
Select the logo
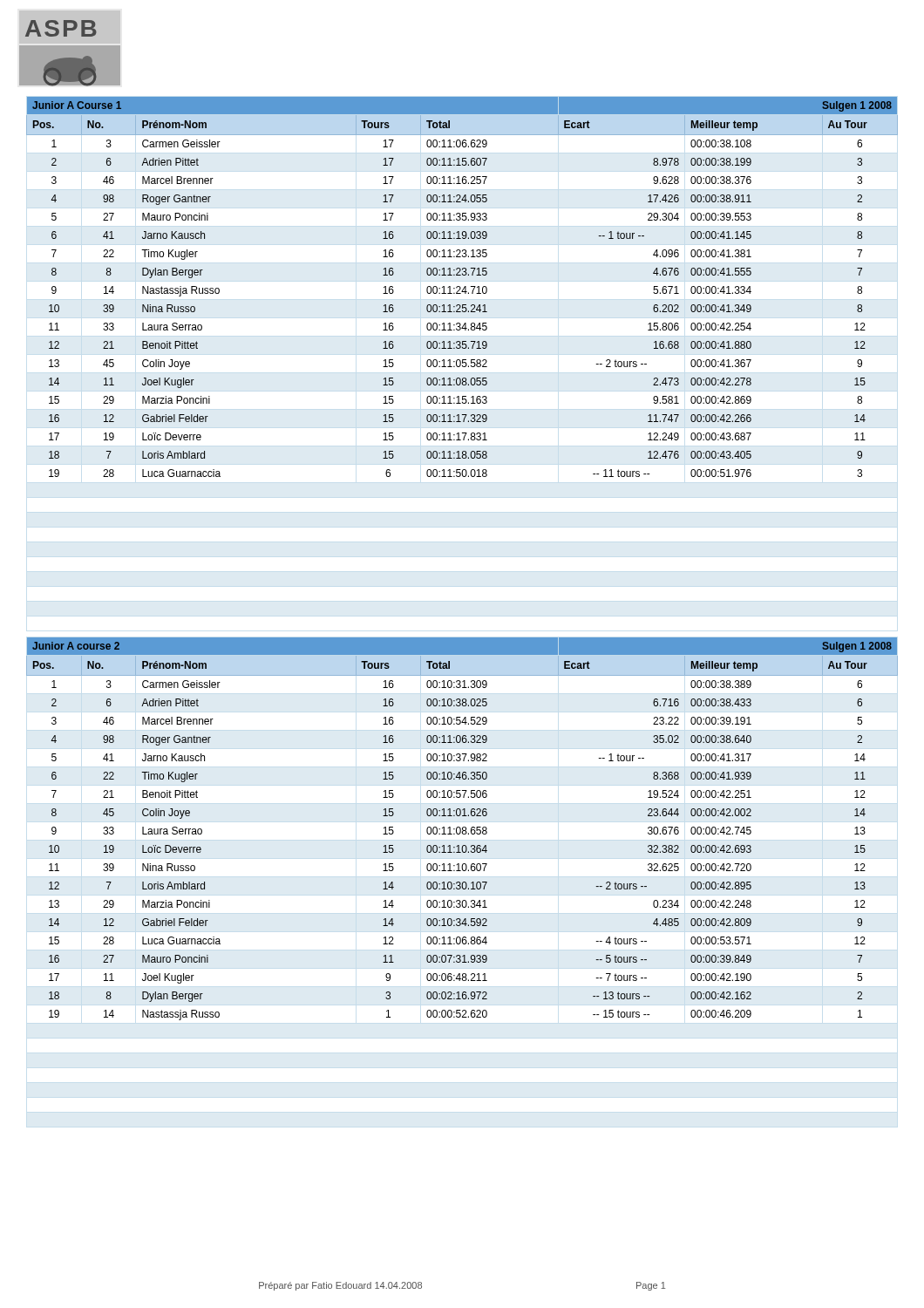(70, 48)
